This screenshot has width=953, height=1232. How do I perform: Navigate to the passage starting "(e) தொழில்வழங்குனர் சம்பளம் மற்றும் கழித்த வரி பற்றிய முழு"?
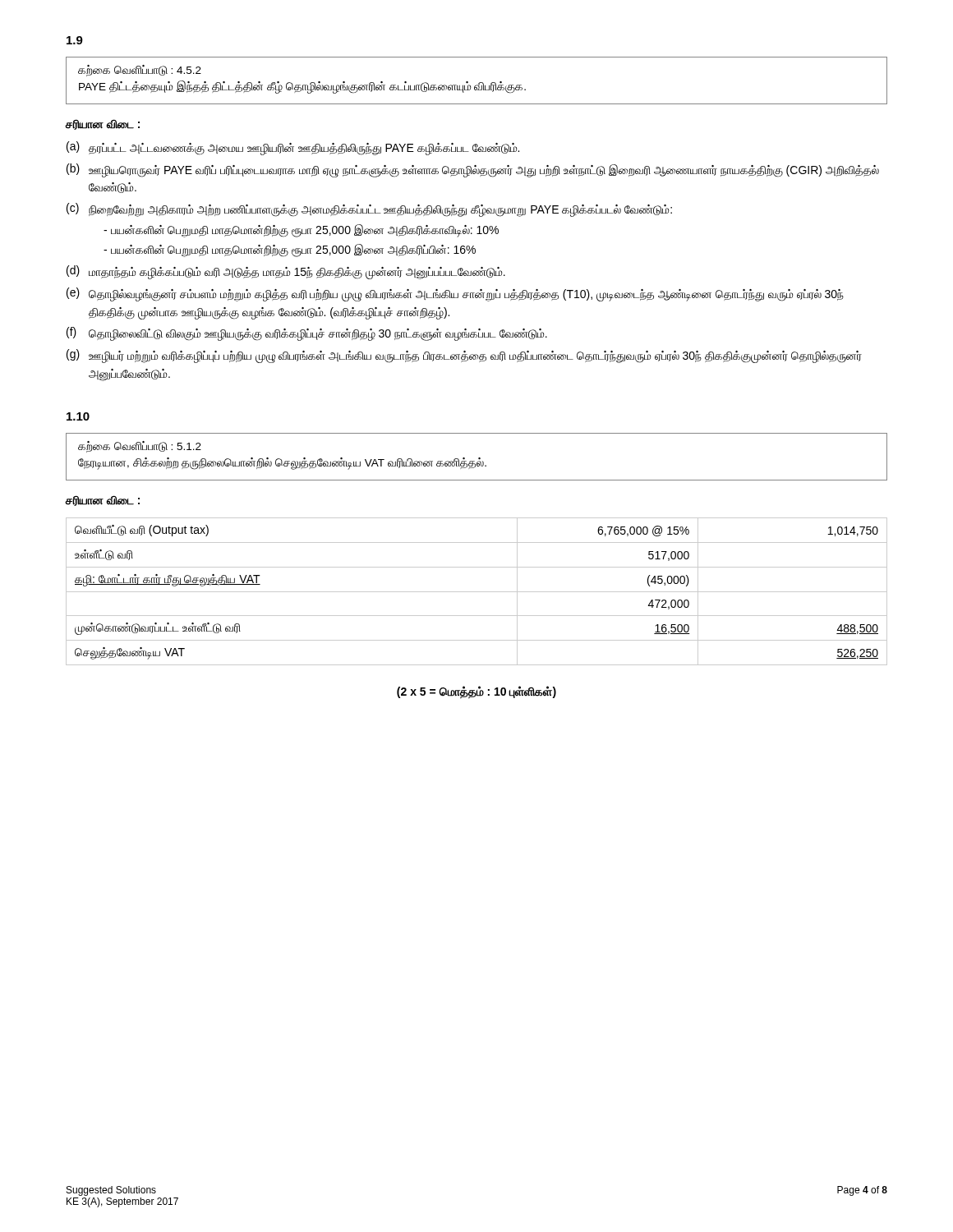[x=476, y=304]
